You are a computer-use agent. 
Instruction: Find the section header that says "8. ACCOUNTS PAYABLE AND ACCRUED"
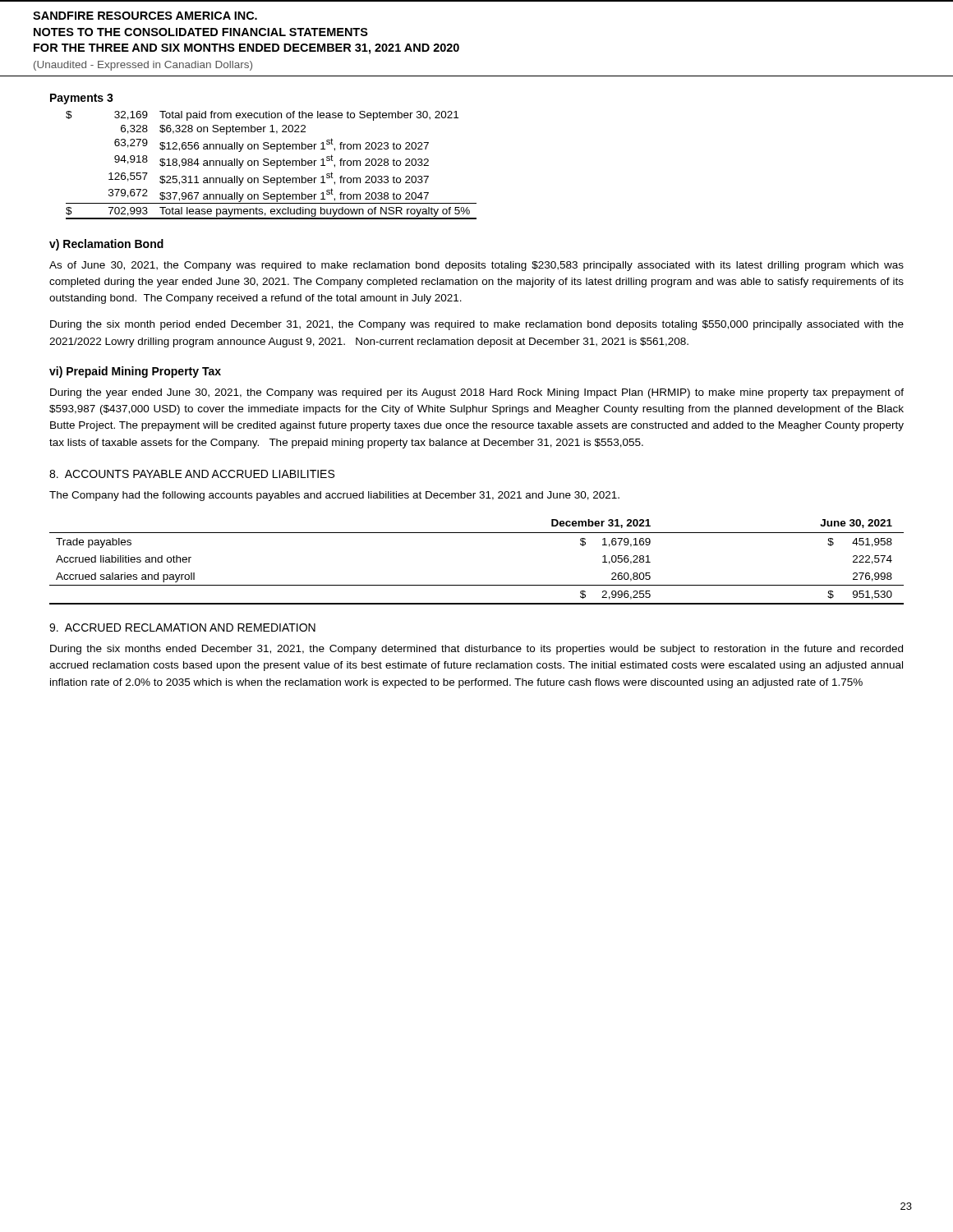coord(192,474)
